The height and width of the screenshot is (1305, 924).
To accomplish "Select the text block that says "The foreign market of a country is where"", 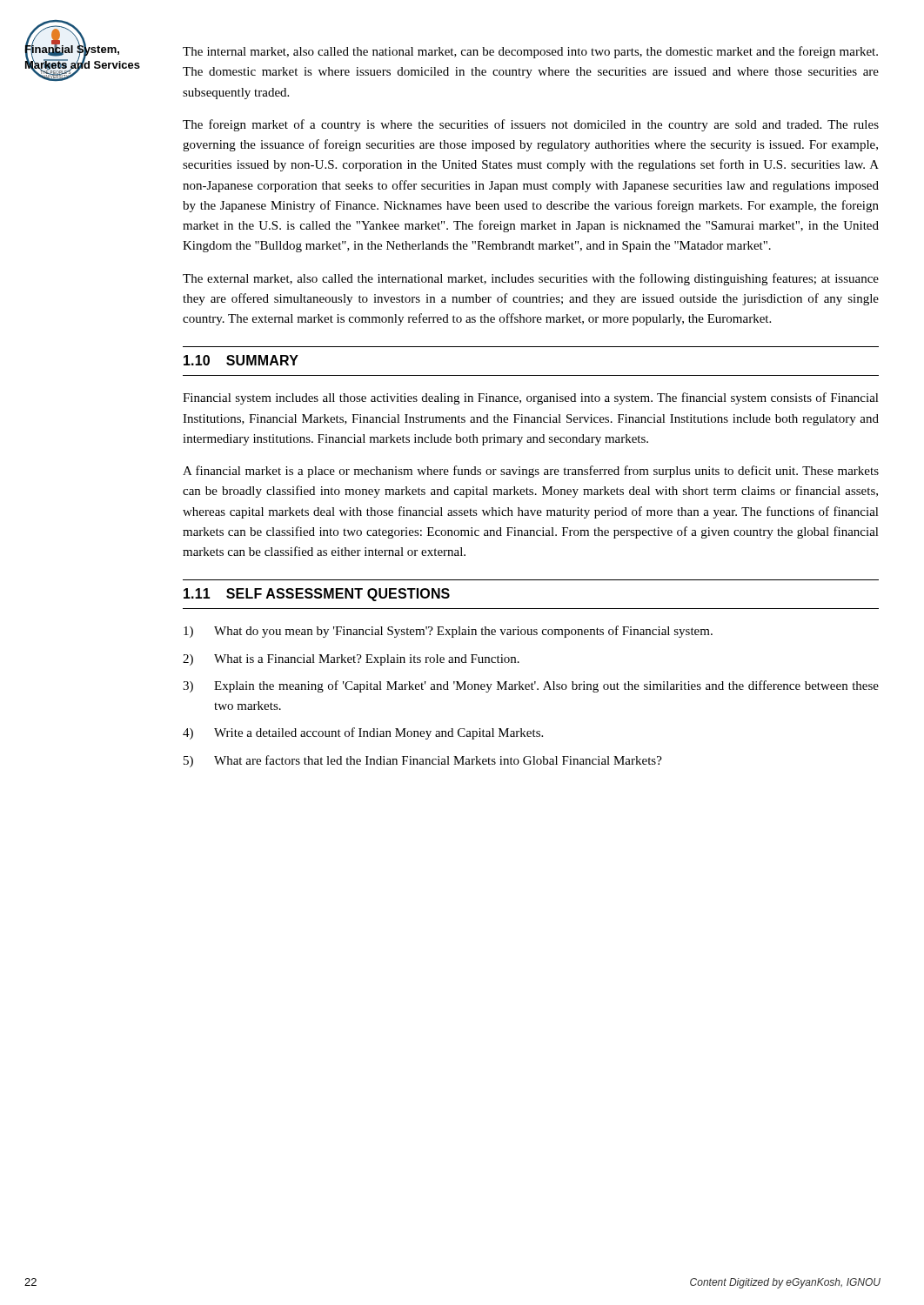I will [x=531, y=185].
